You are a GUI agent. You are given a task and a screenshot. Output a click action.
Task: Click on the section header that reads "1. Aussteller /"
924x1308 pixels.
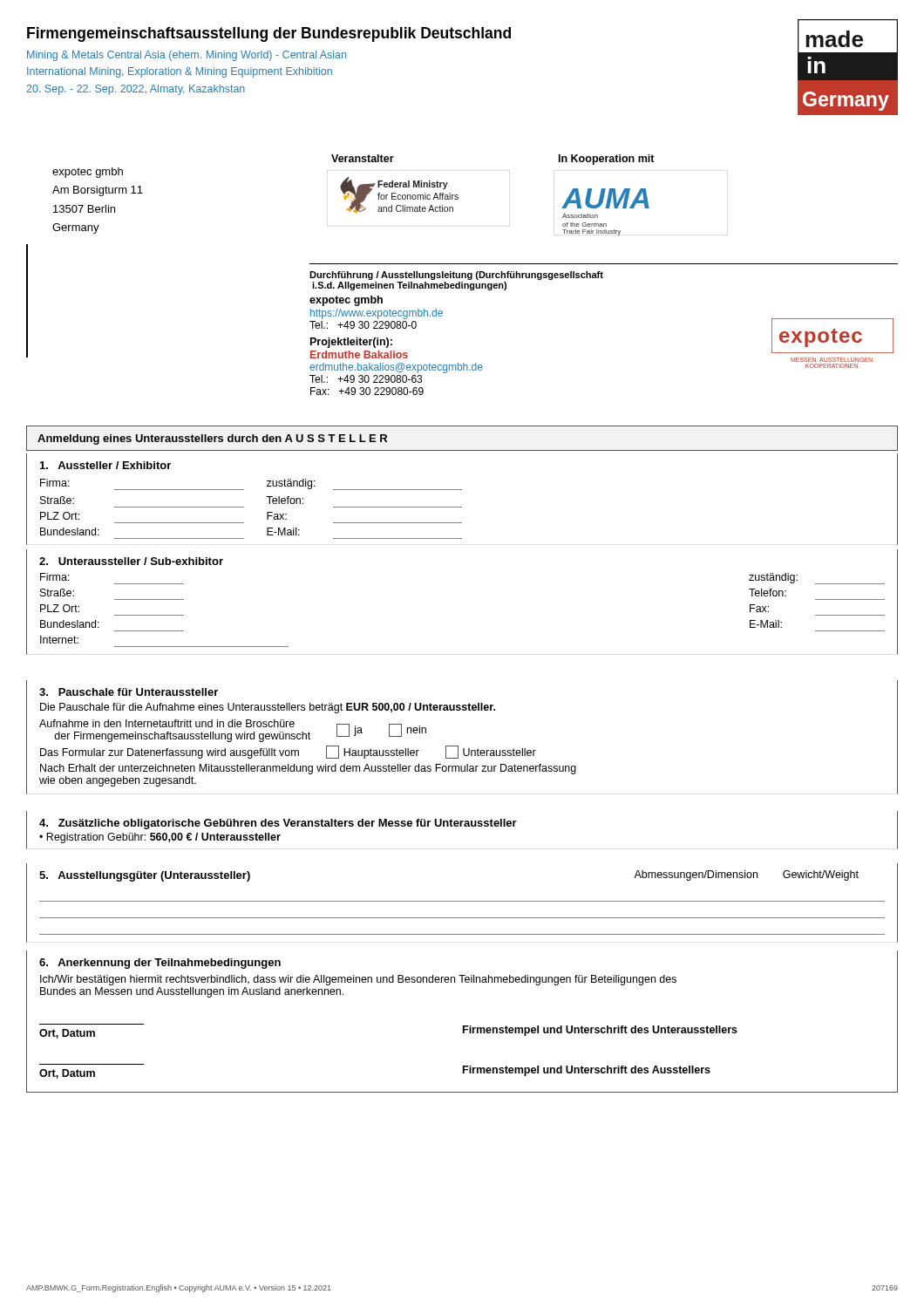[x=105, y=465]
